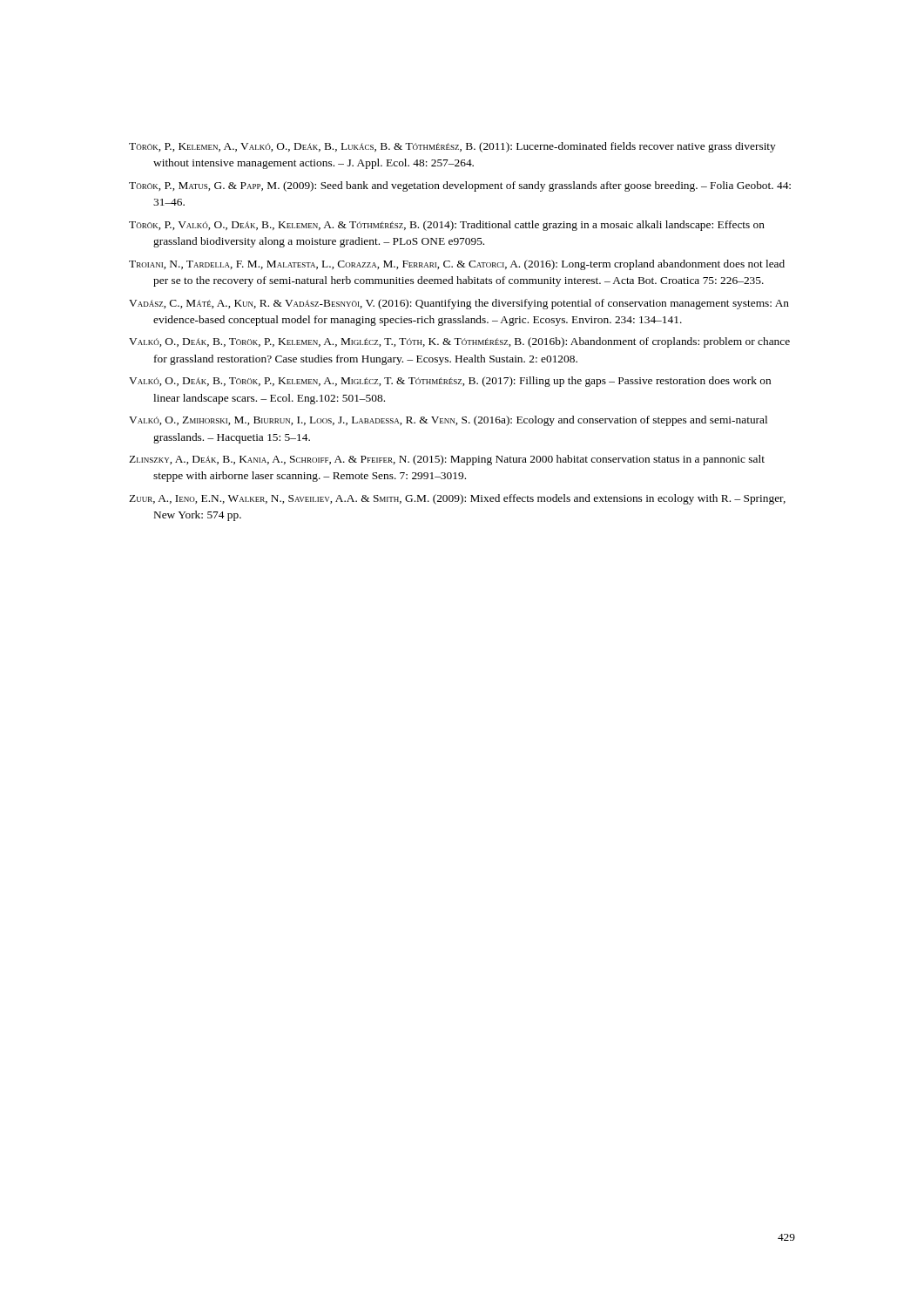Viewport: 924px width, 1307px height.
Task: Locate the block starting "Valkó, O., Zmihorski,"
Action: pyautogui.click(x=448, y=428)
